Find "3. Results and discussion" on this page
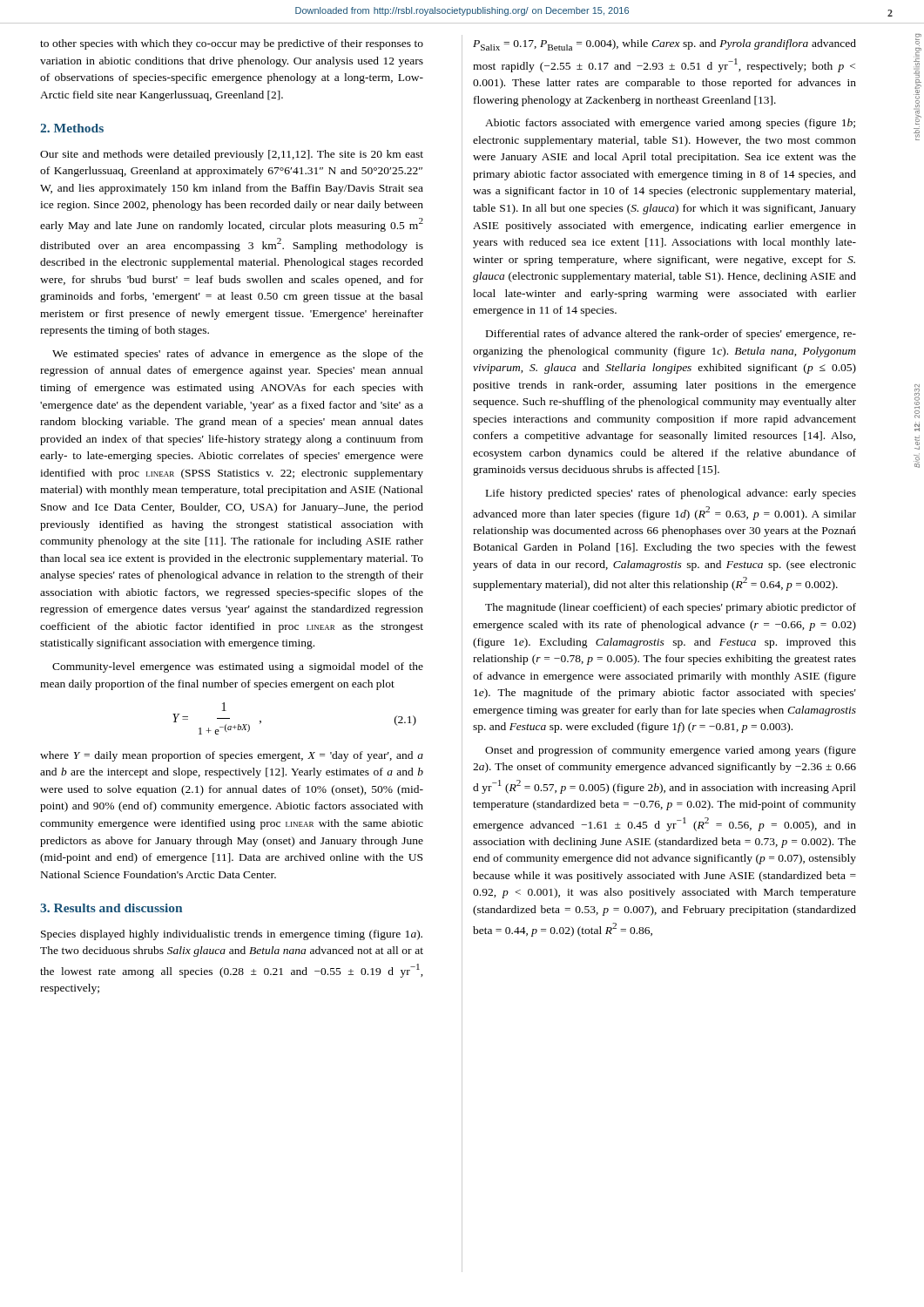 pos(111,908)
